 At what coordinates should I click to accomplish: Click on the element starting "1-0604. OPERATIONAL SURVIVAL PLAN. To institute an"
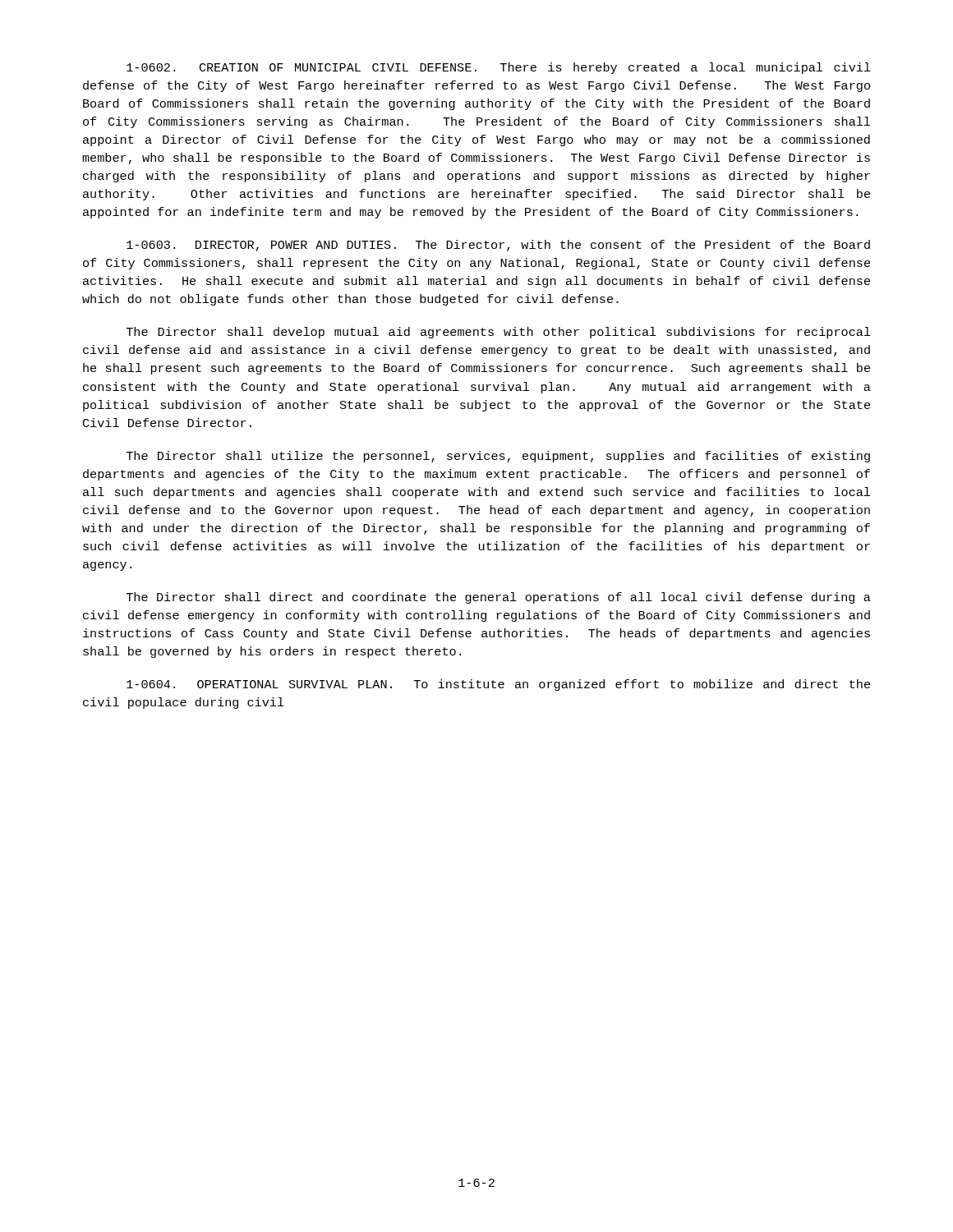[476, 694]
